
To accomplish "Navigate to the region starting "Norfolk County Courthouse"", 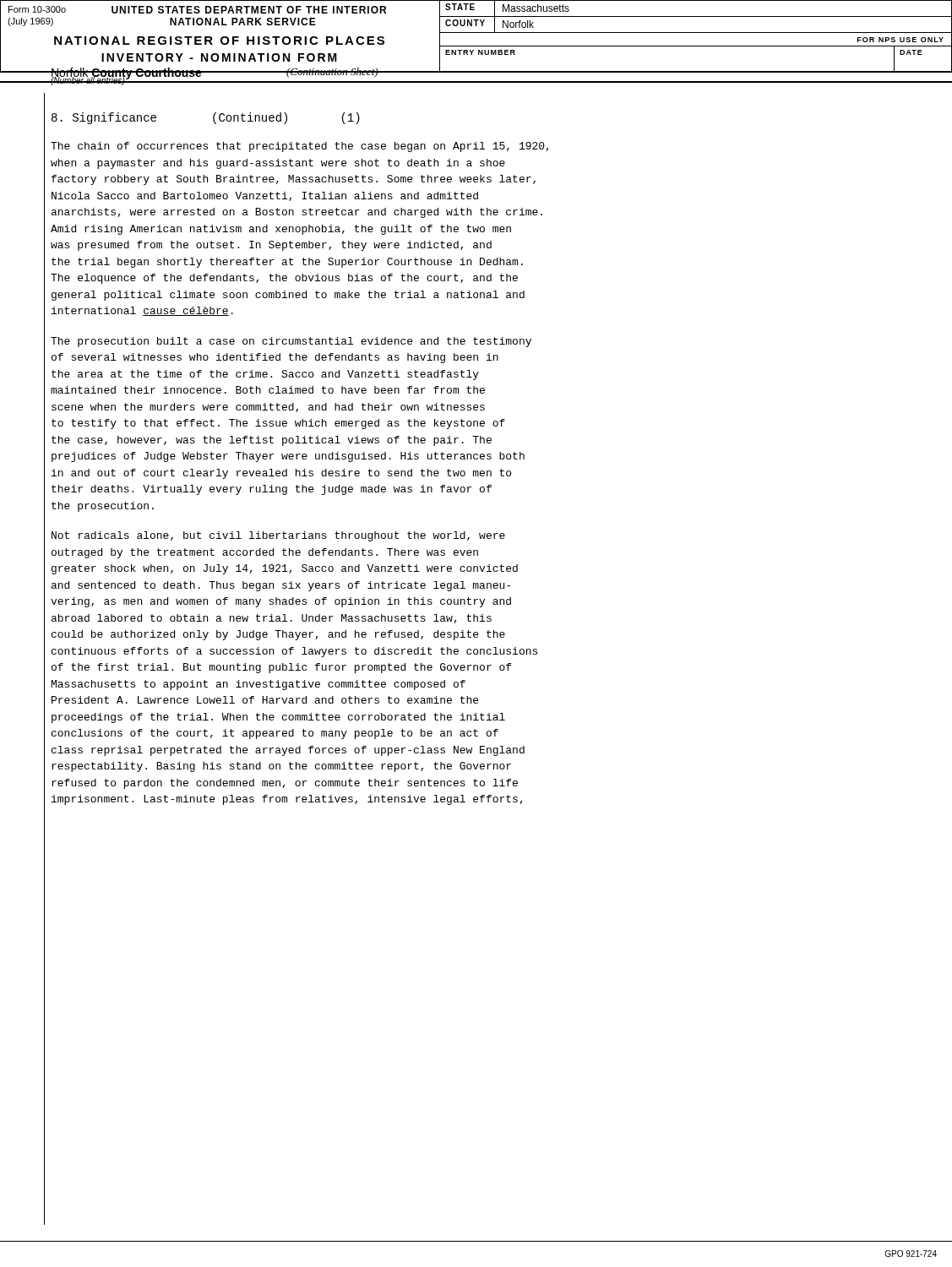I will [126, 73].
